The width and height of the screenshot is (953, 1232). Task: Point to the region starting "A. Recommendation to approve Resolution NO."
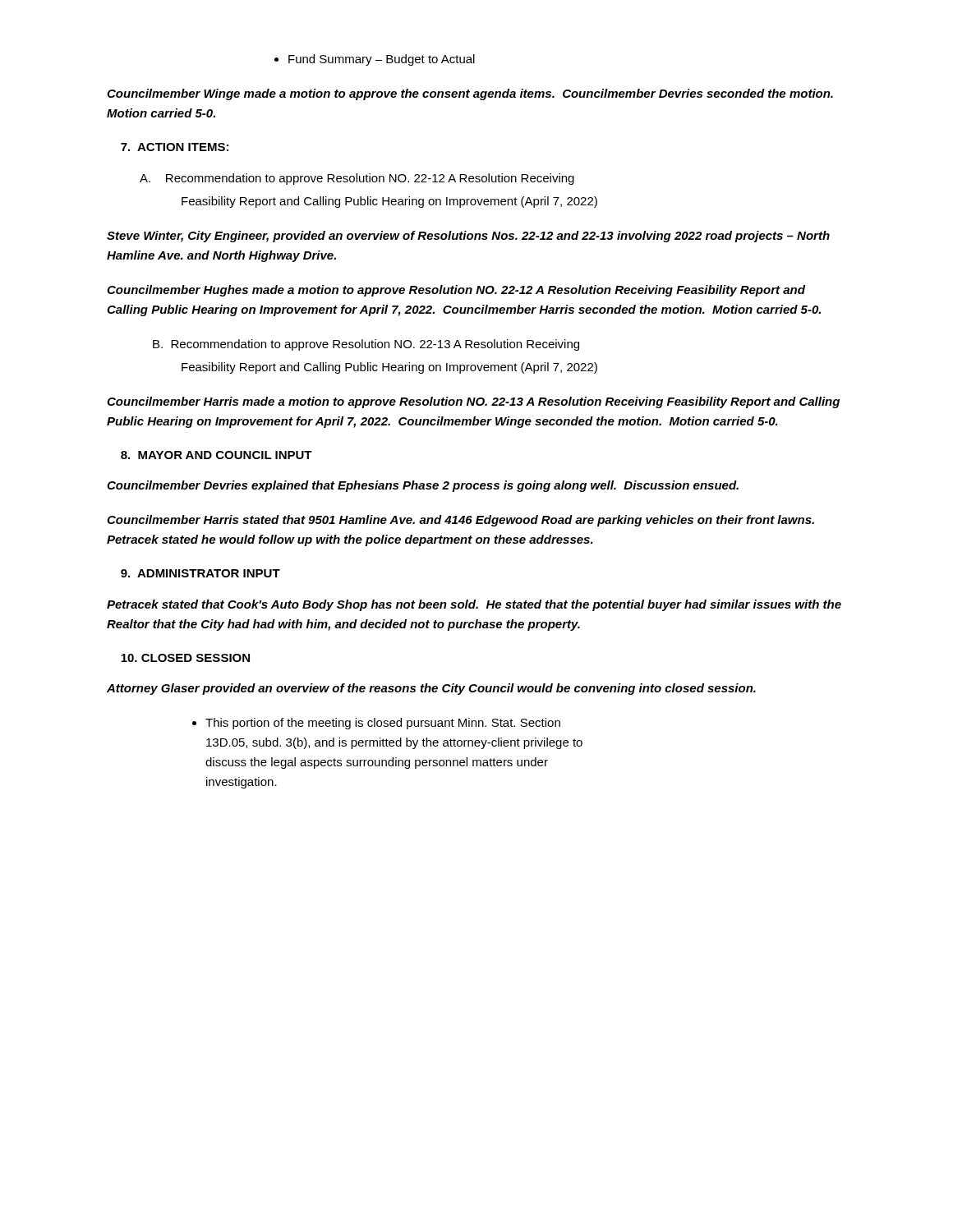[357, 177]
